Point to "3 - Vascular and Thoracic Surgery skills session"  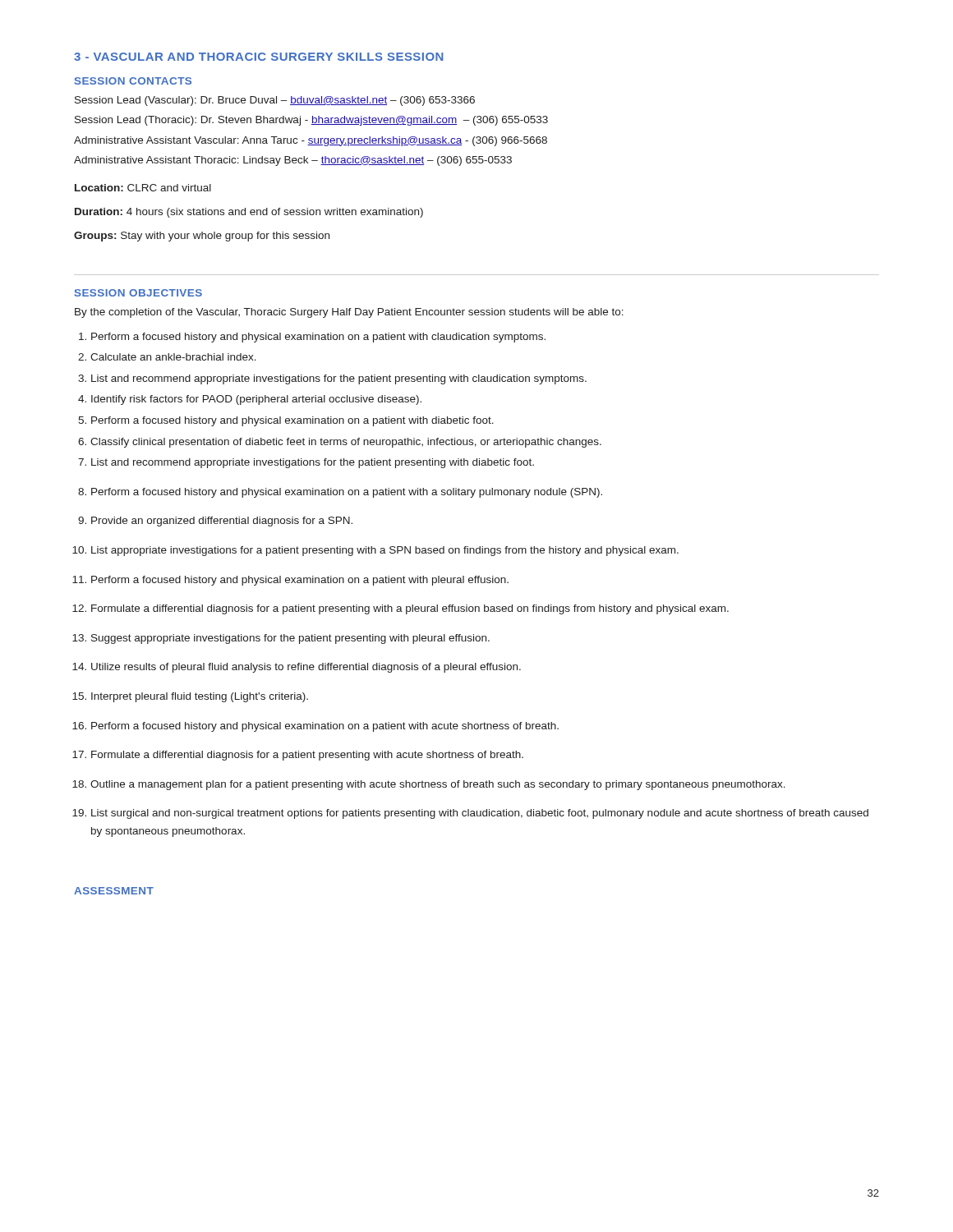pyautogui.click(x=259, y=56)
